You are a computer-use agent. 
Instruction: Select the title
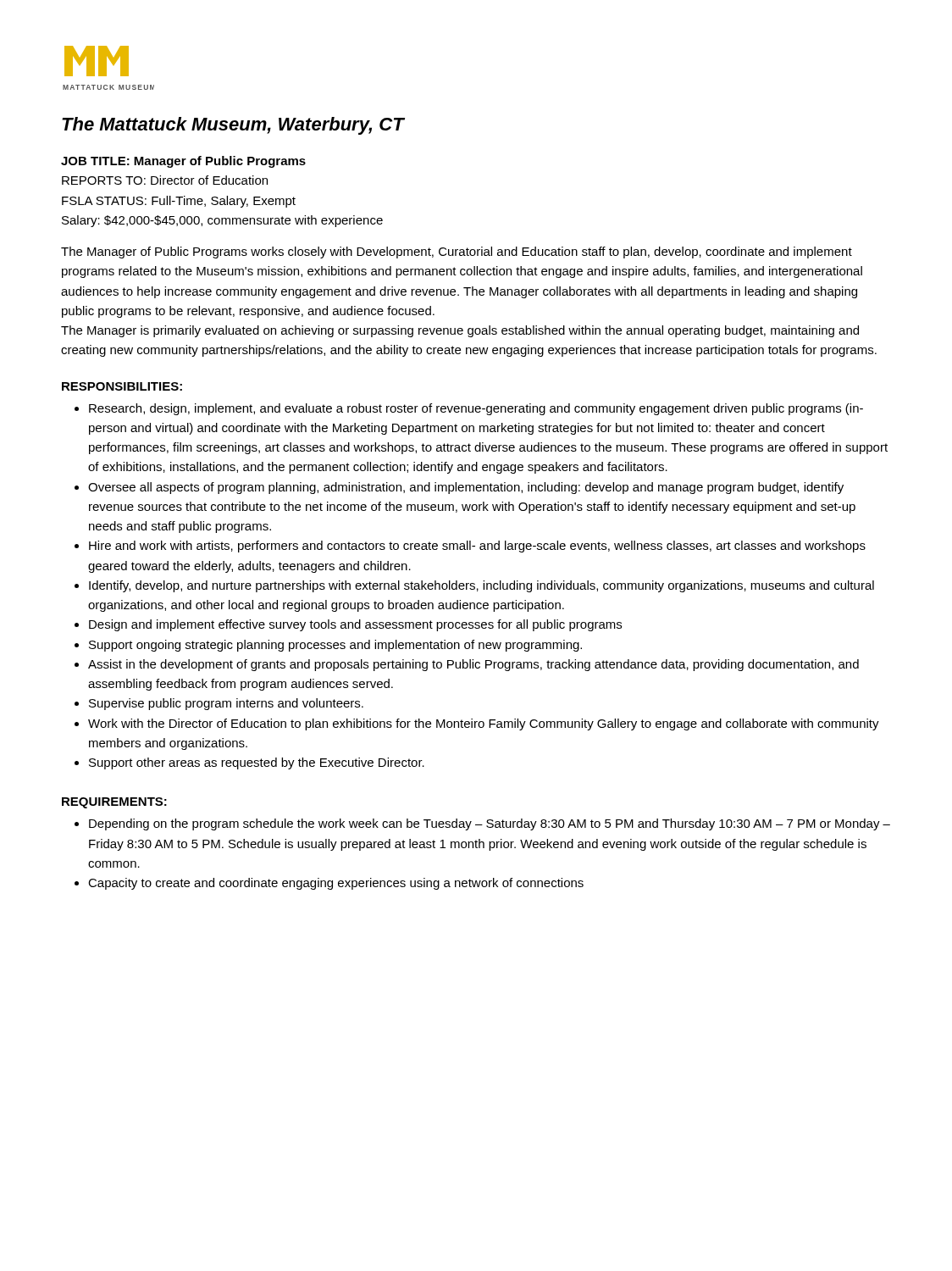tap(232, 124)
